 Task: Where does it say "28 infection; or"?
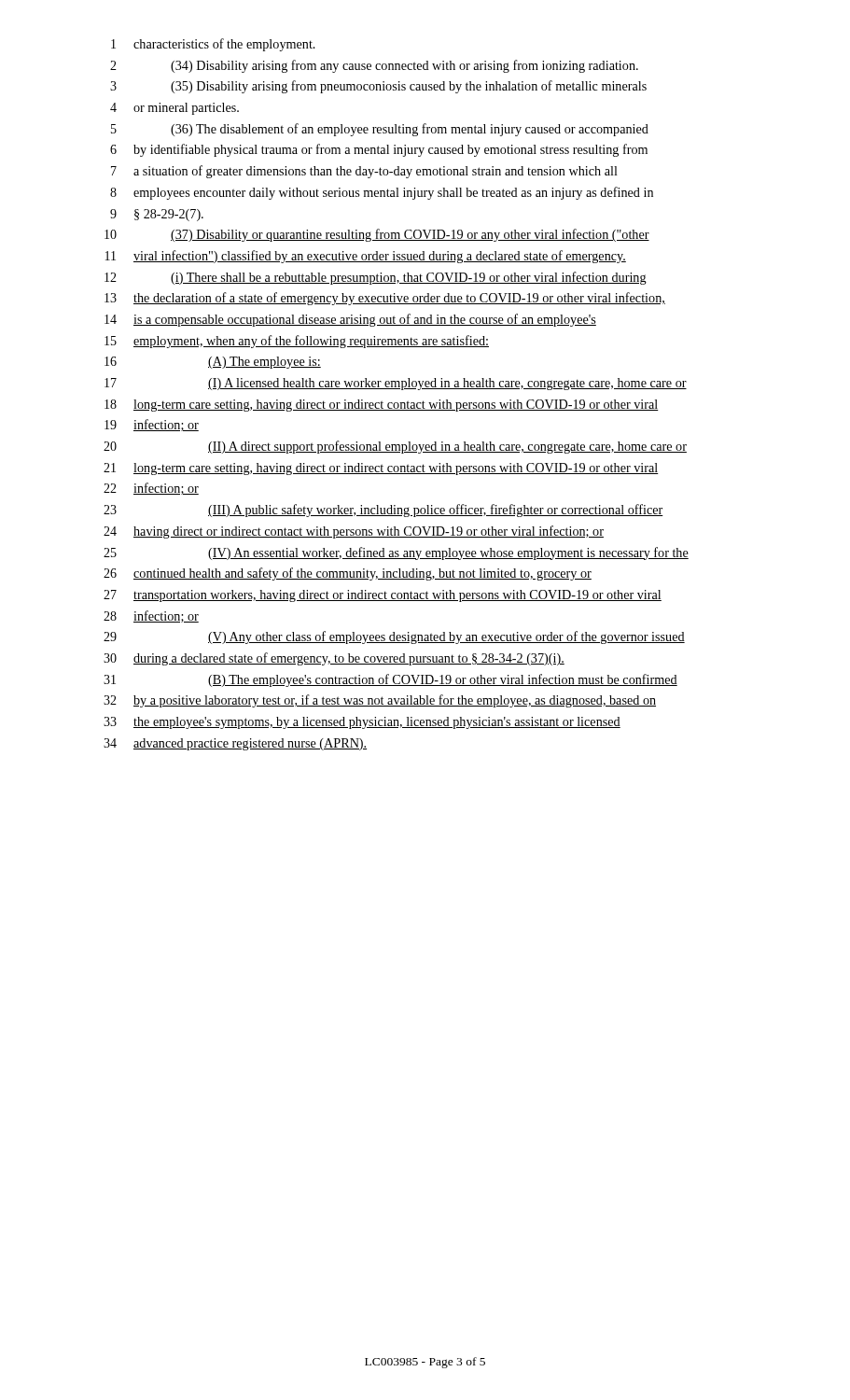coord(151,616)
